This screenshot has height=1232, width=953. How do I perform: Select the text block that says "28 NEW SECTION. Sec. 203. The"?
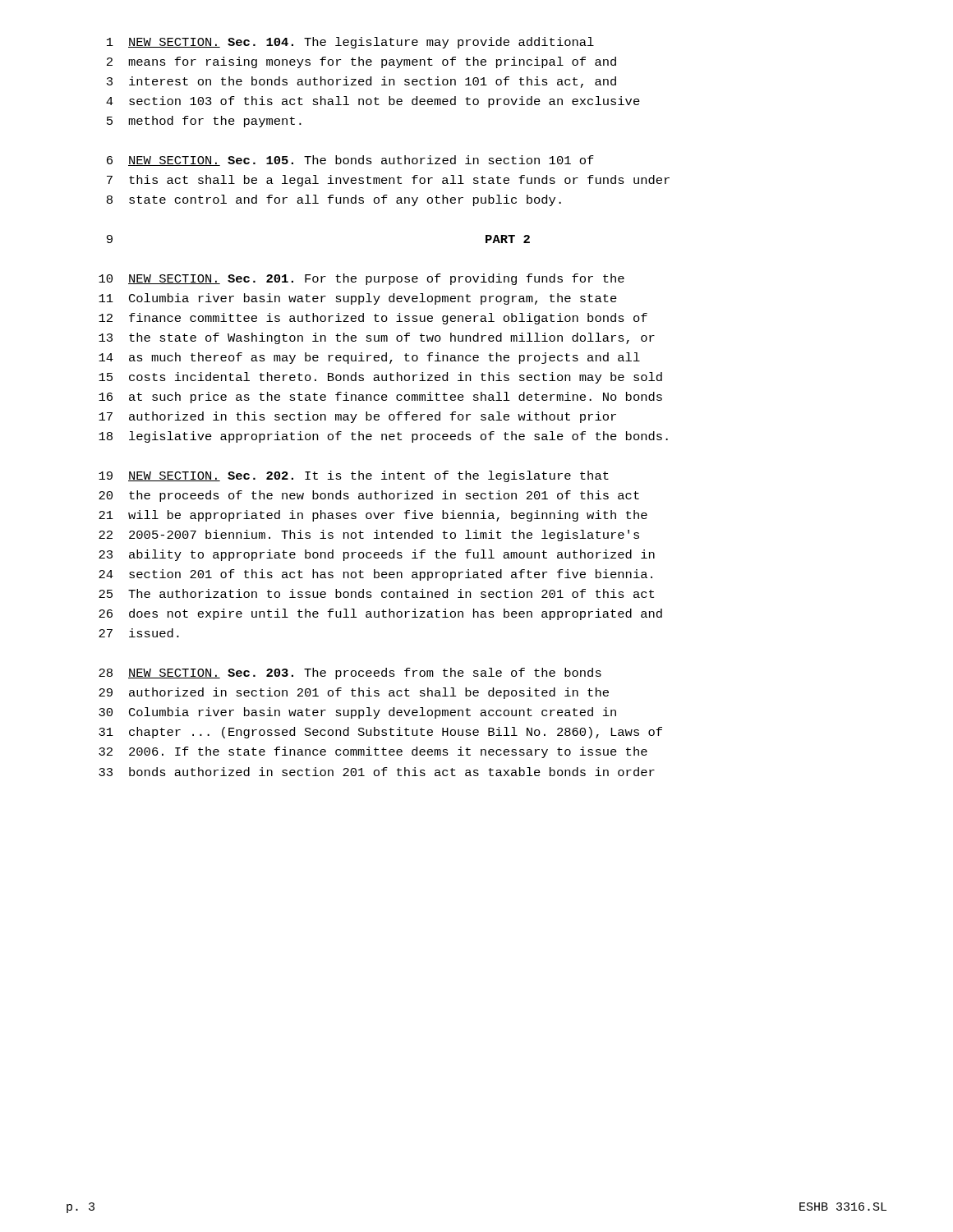pos(485,723)
